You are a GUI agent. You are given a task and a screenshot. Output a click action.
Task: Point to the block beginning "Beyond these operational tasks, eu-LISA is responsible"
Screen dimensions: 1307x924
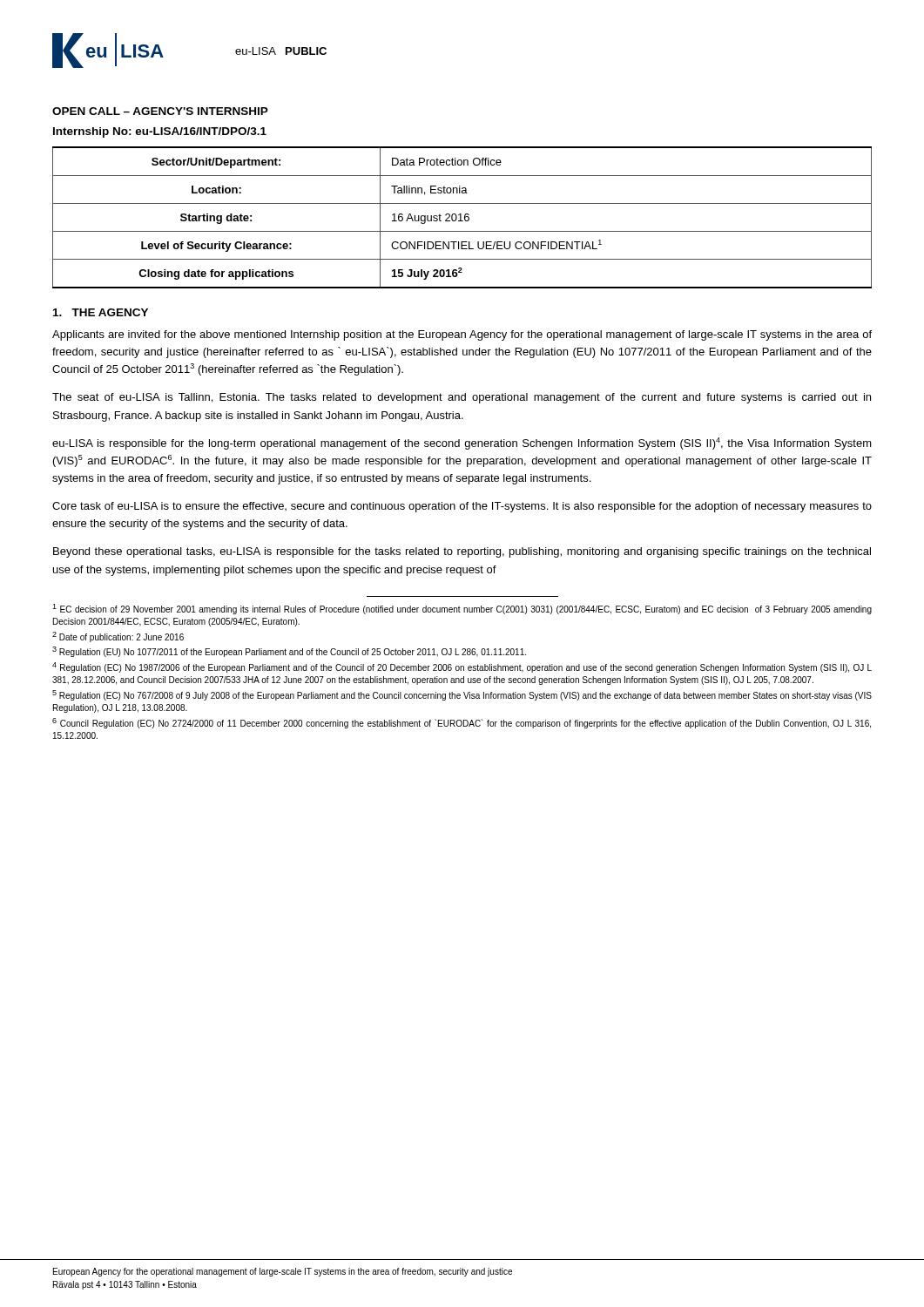click(x=462, y=560)
